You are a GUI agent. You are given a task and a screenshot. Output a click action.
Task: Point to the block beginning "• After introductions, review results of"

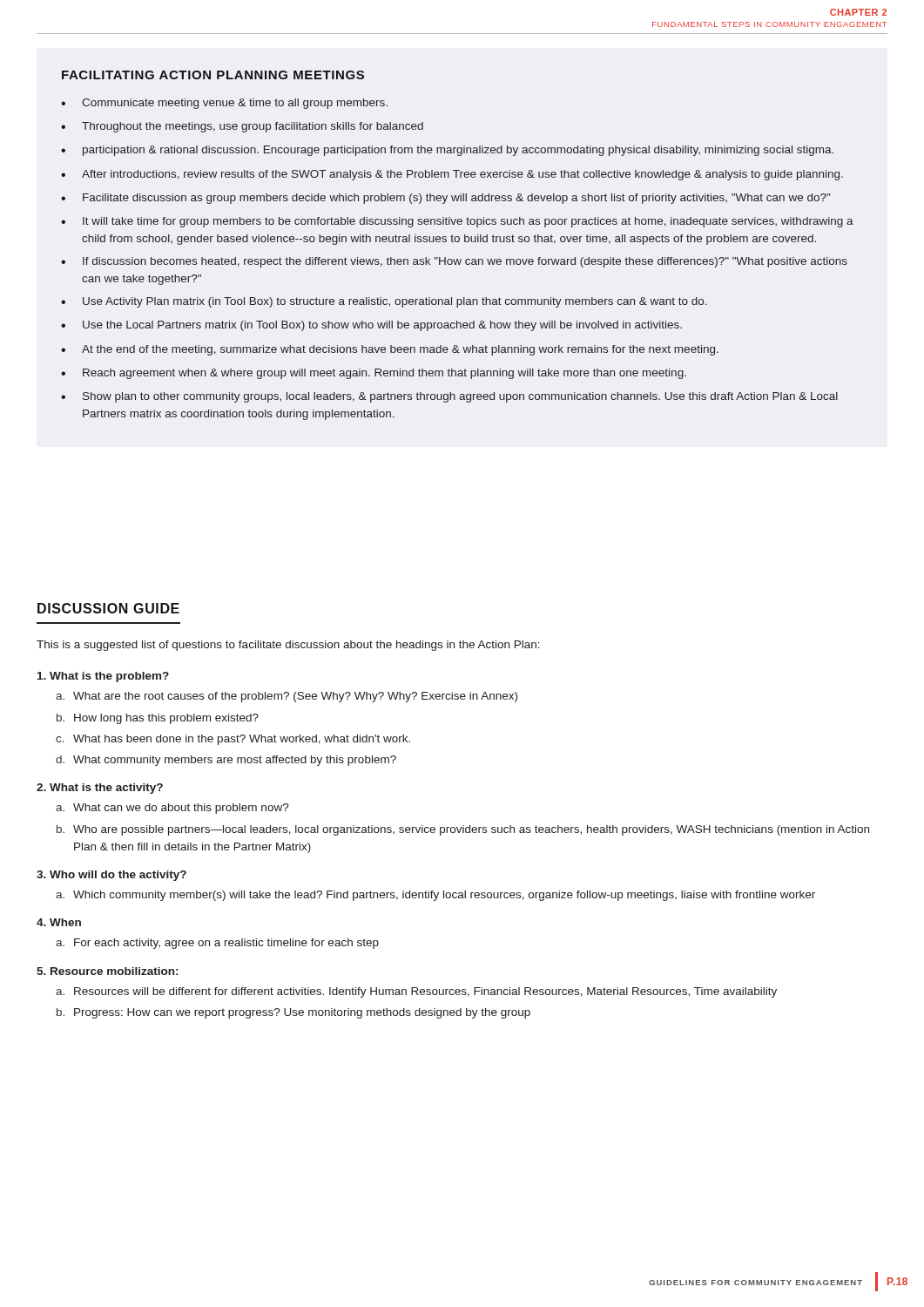(x=462, y=174)
